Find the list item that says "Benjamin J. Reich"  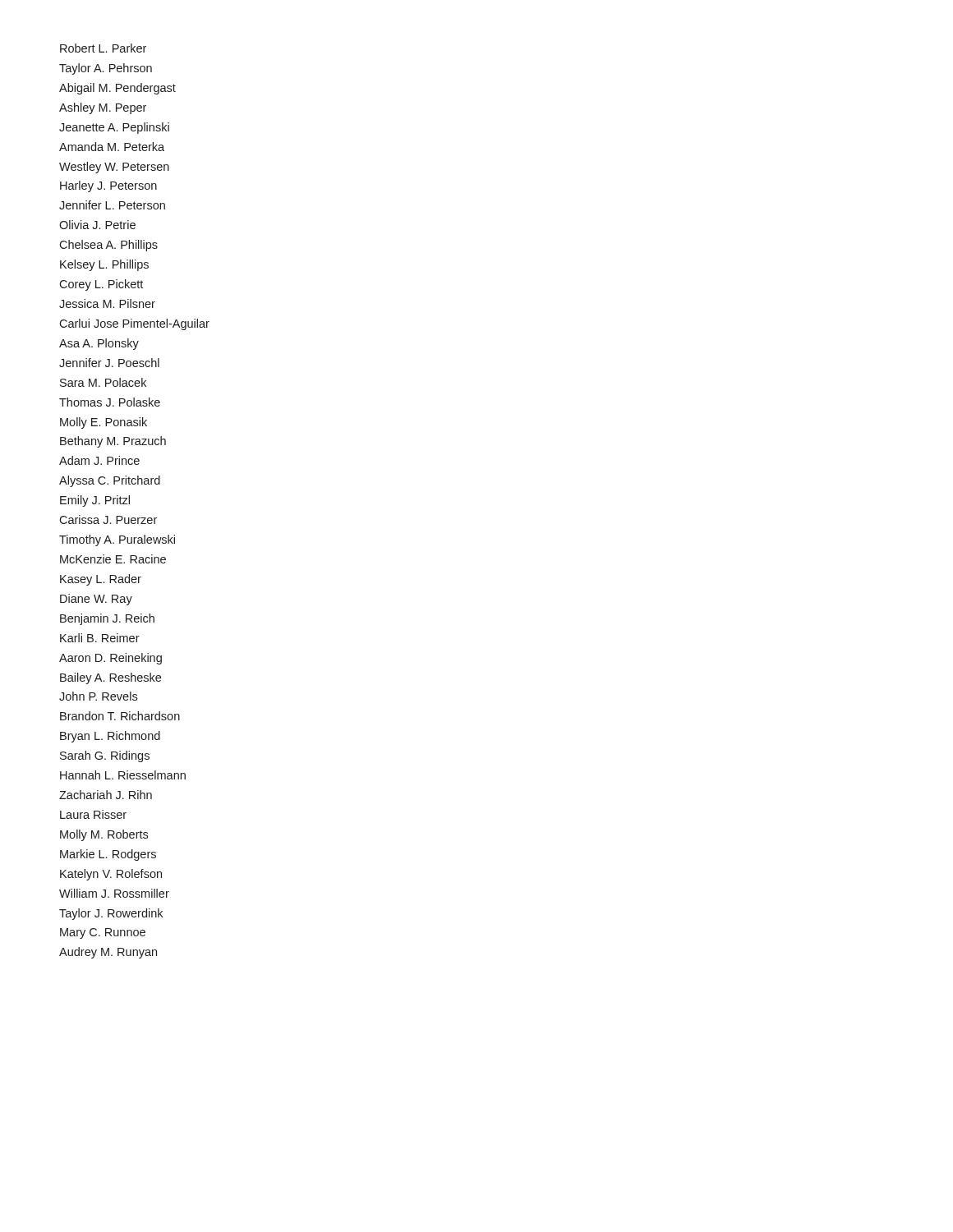click(x=107, y=618)
